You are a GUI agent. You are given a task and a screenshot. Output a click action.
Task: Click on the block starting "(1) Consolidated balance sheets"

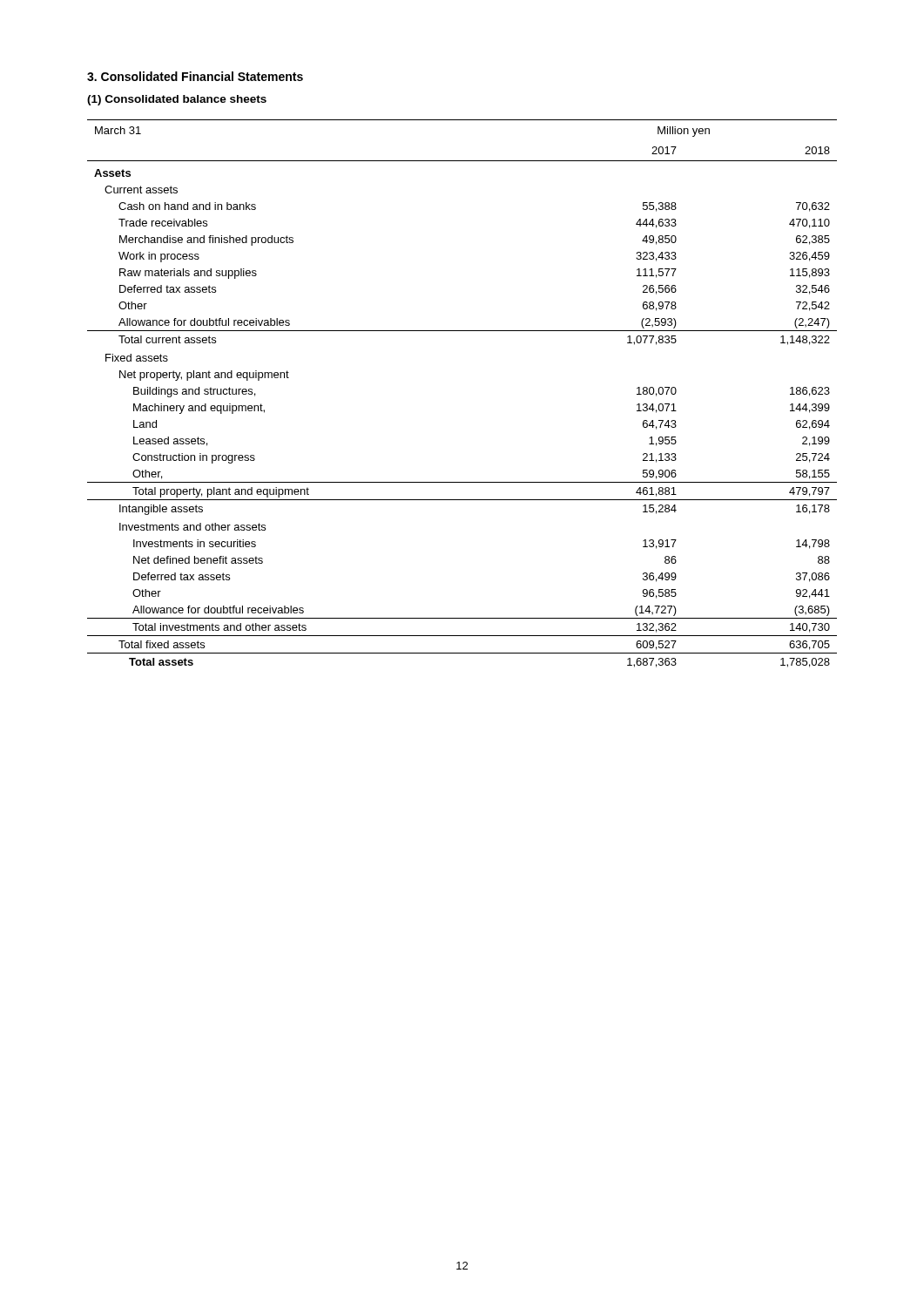click(x=177, y=99)
